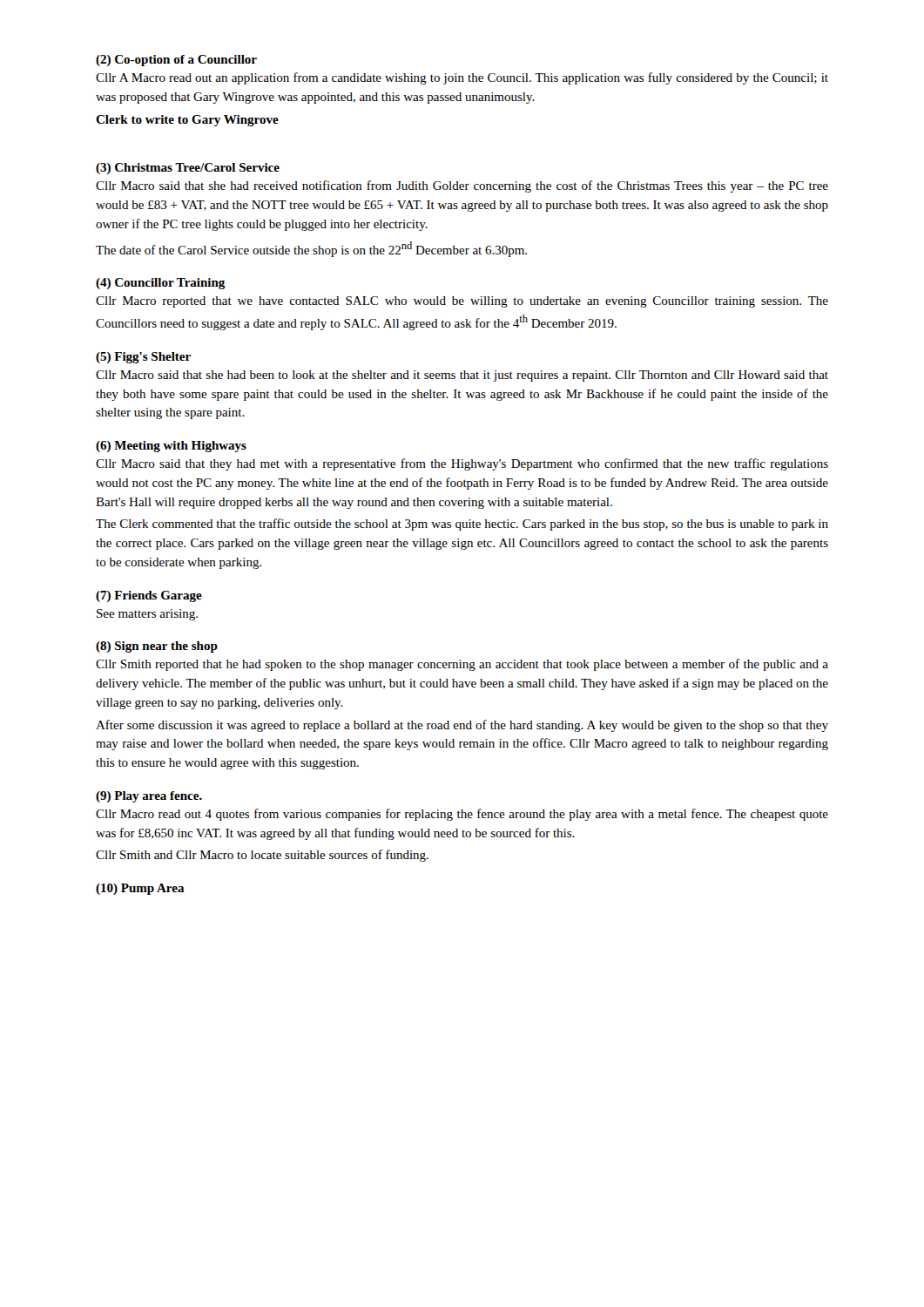Point to the region starting "(5) Figg's Shelter"
Image resolution: width=924 pixels, height=1307 pixels.
(143, 356)
